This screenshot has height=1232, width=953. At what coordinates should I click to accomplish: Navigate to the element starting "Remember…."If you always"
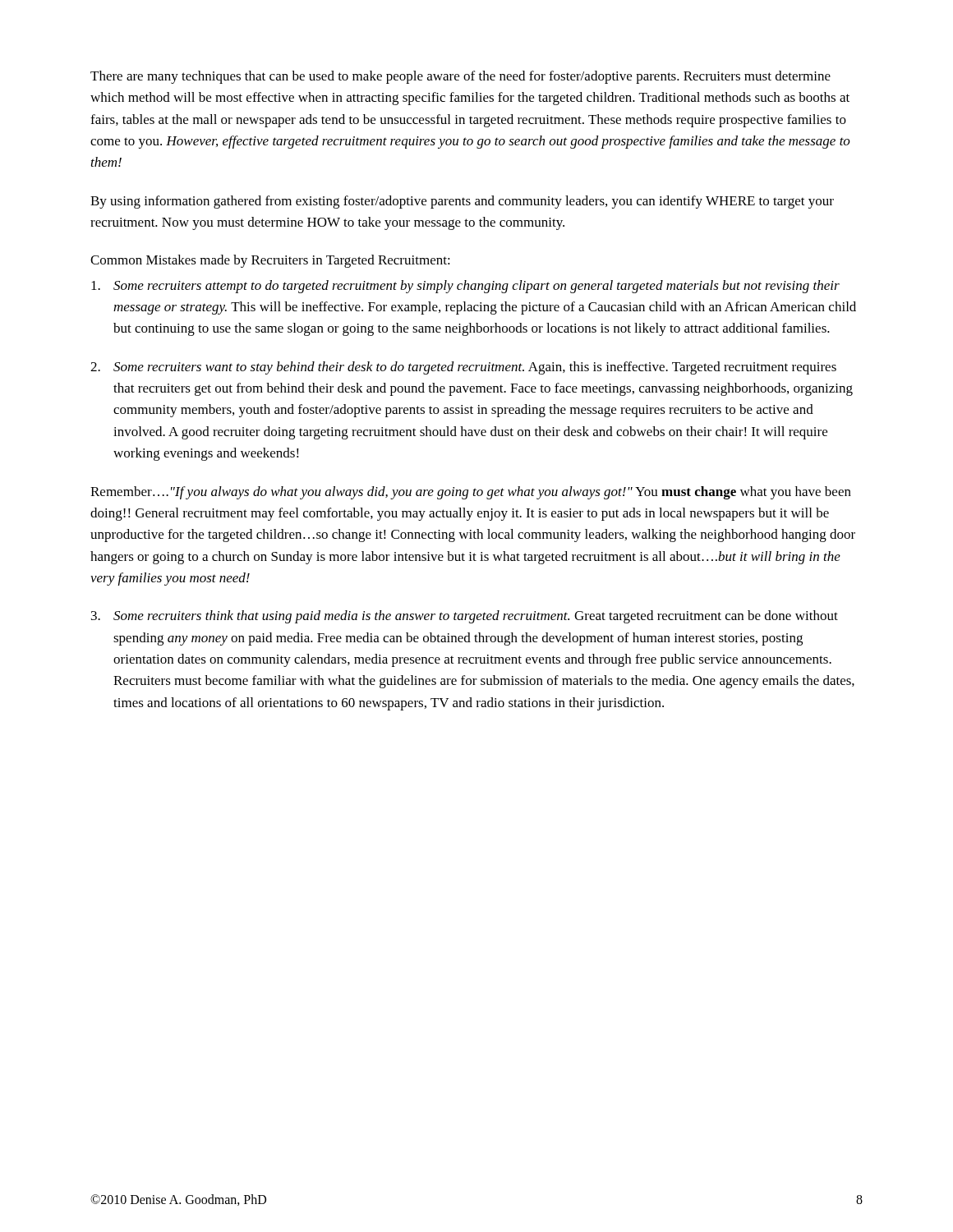click(473, 534)
